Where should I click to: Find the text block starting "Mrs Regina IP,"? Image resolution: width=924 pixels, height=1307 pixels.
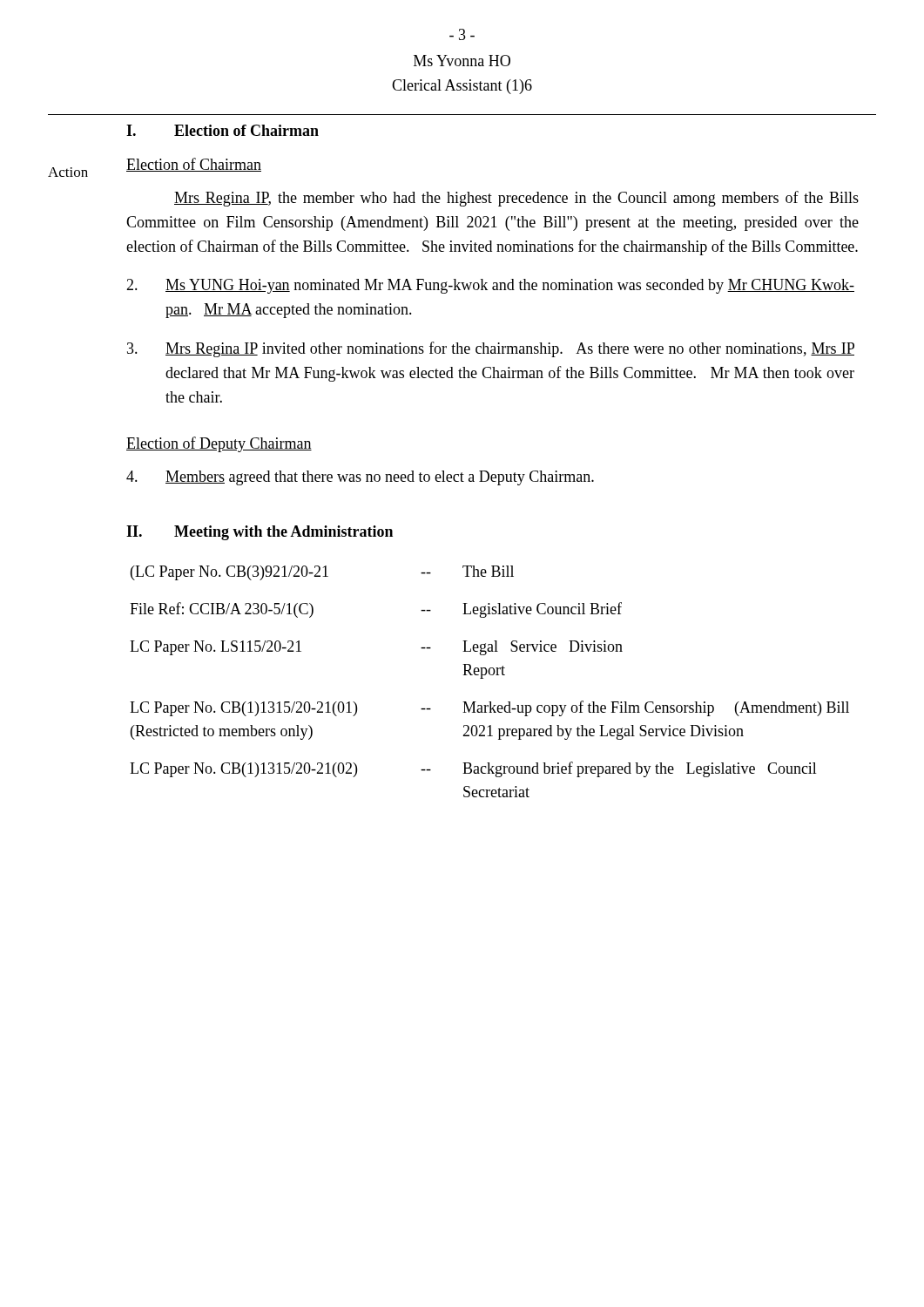coord(492,222)
